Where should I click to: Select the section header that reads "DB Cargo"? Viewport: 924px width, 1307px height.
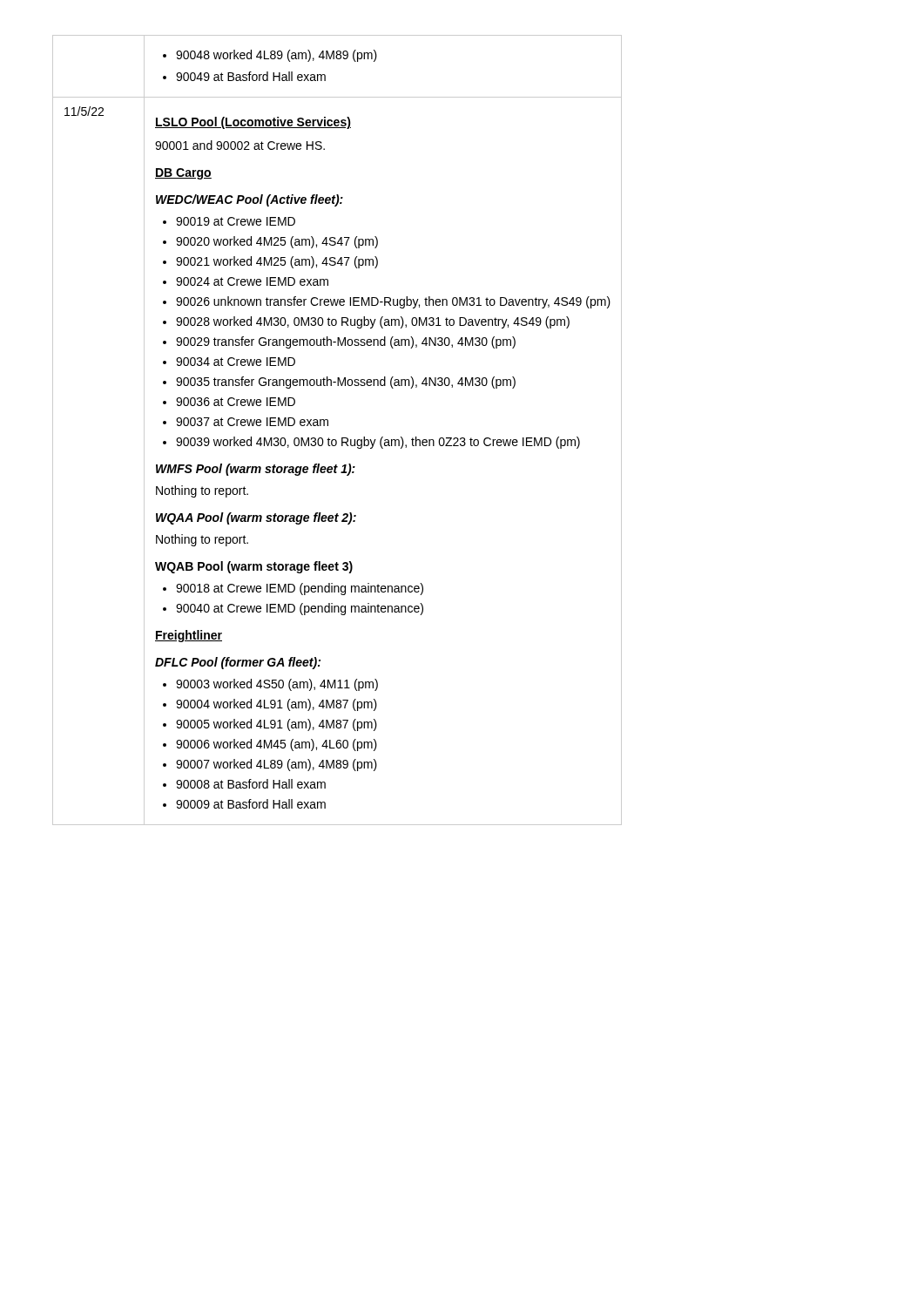tap(183, 174)
